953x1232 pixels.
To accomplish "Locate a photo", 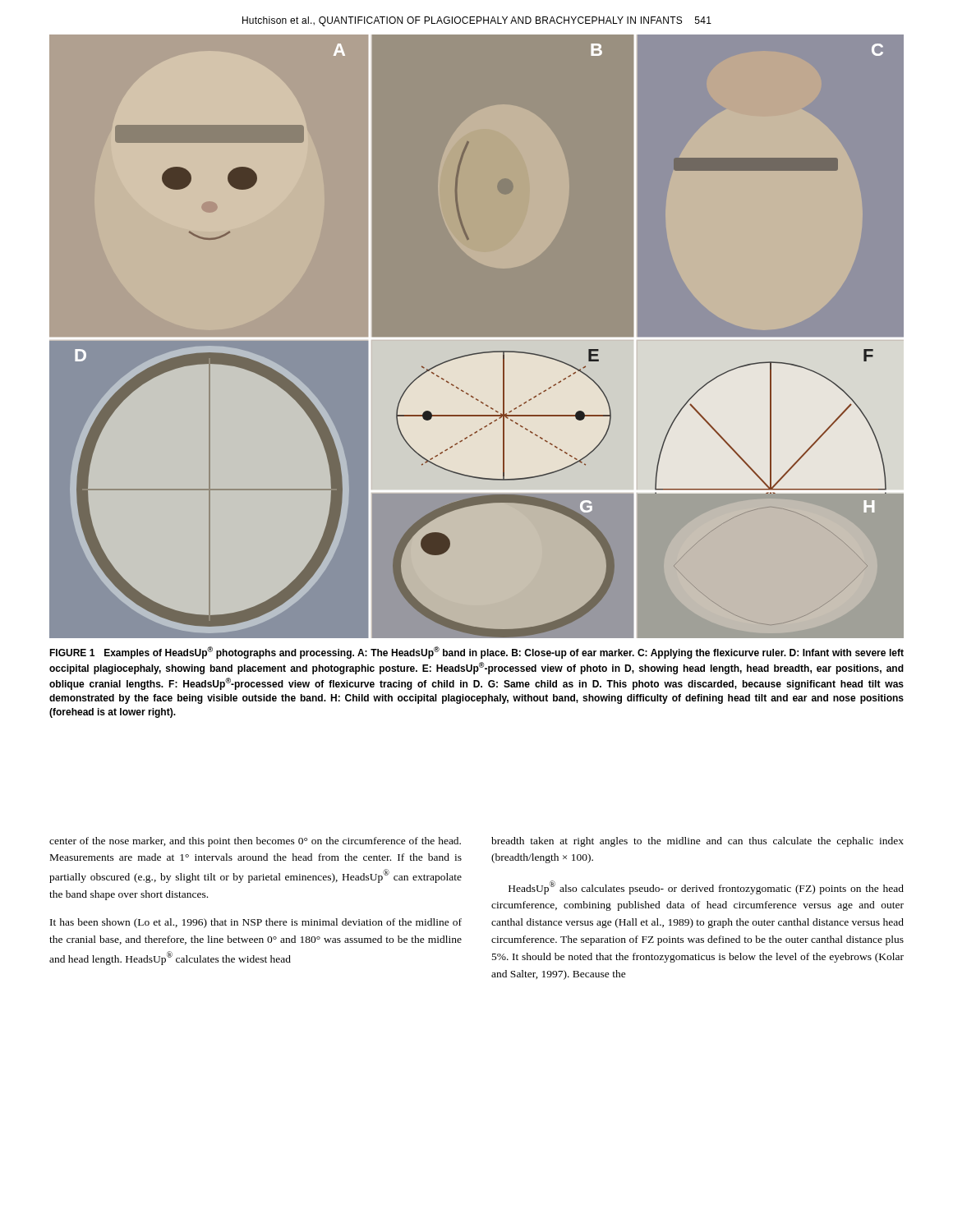I will (476, 336).
